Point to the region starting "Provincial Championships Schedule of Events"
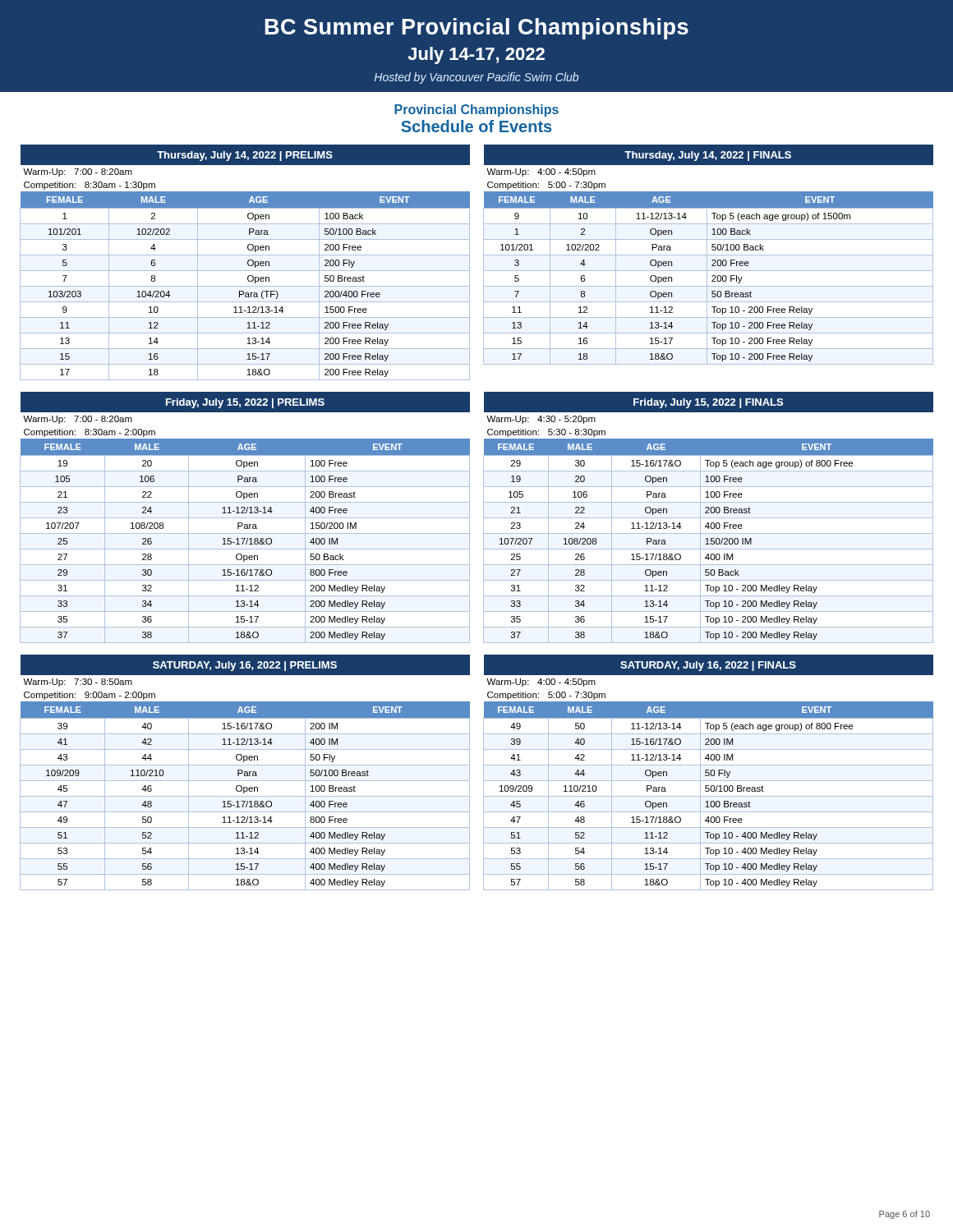The height and width of the screenshot is (1232, 953). [x=476, y=120]
